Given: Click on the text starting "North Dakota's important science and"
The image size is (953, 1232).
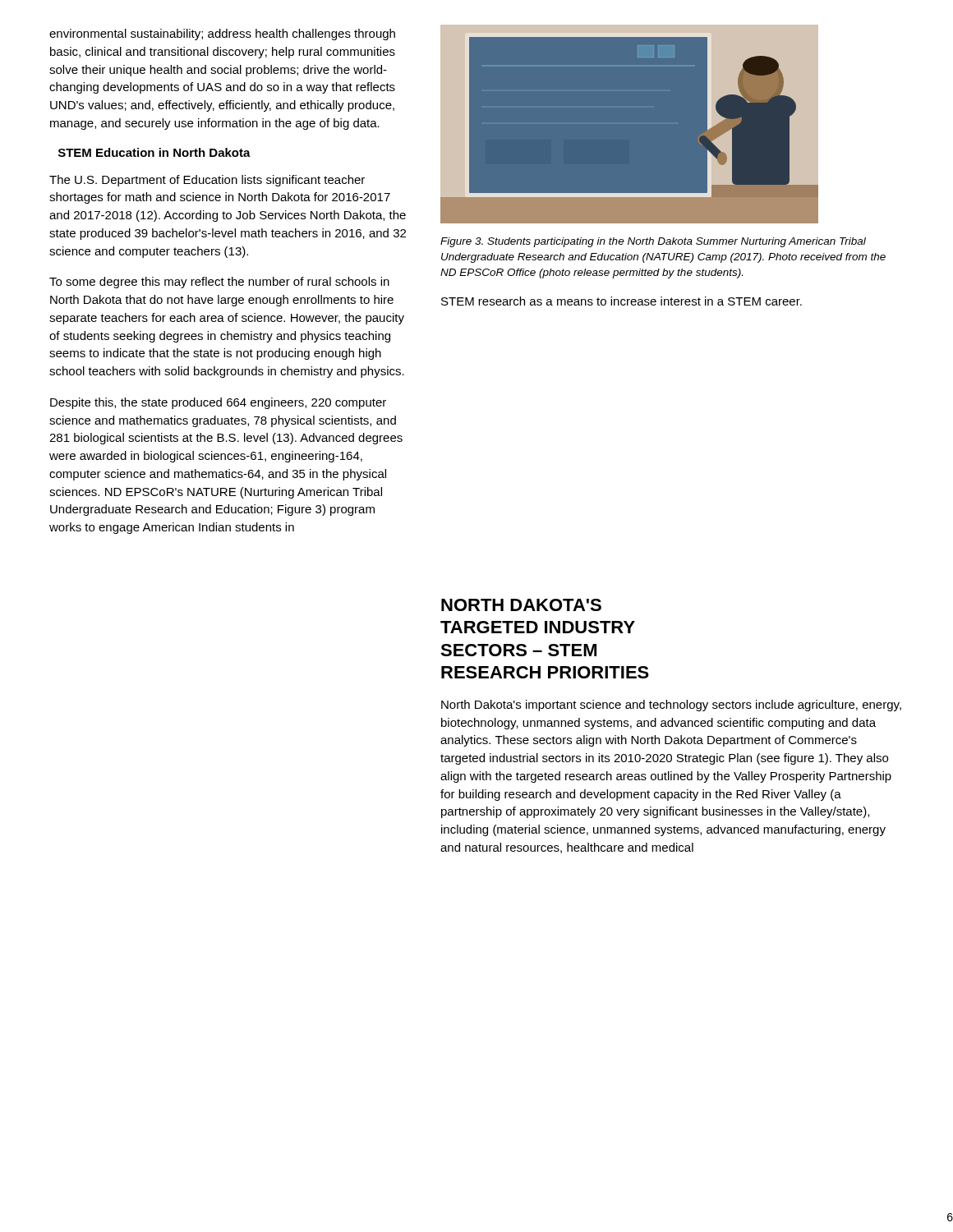Looking at the screenshot, I should [x=671, y=776].
